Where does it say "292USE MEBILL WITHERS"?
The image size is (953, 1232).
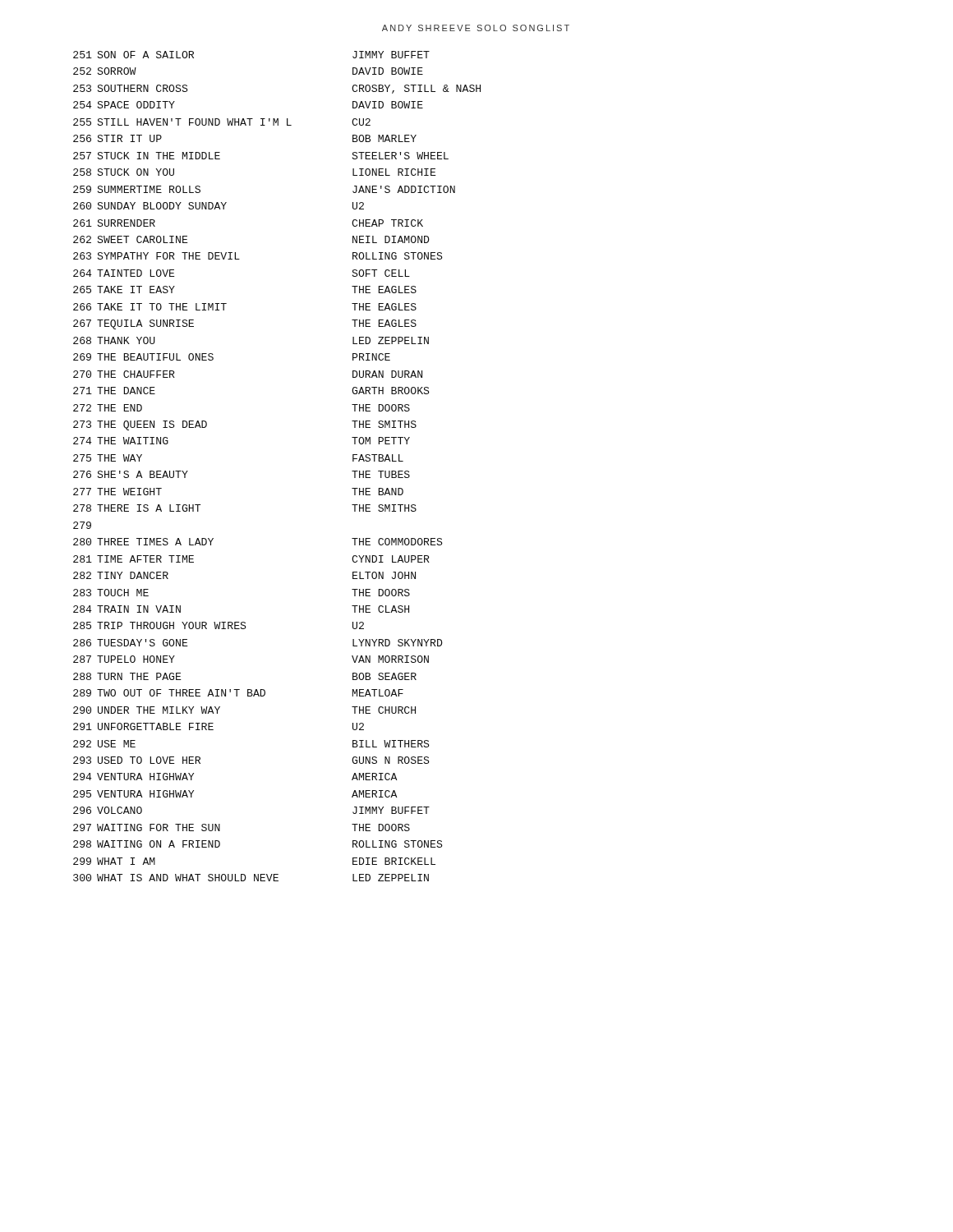pyautogui.click(x=101, y=744)
